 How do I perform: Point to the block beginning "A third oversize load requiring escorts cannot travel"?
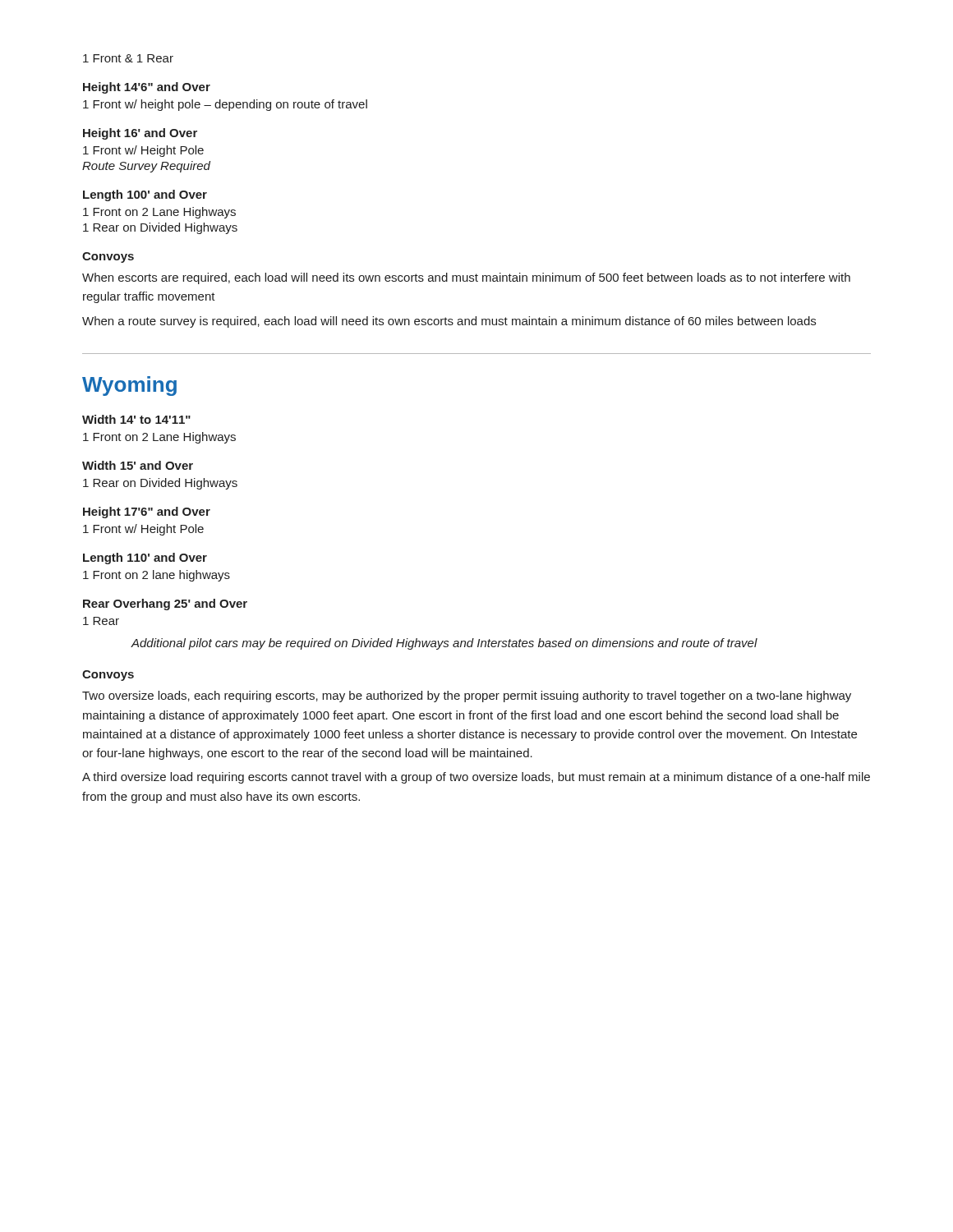point(476,786)
